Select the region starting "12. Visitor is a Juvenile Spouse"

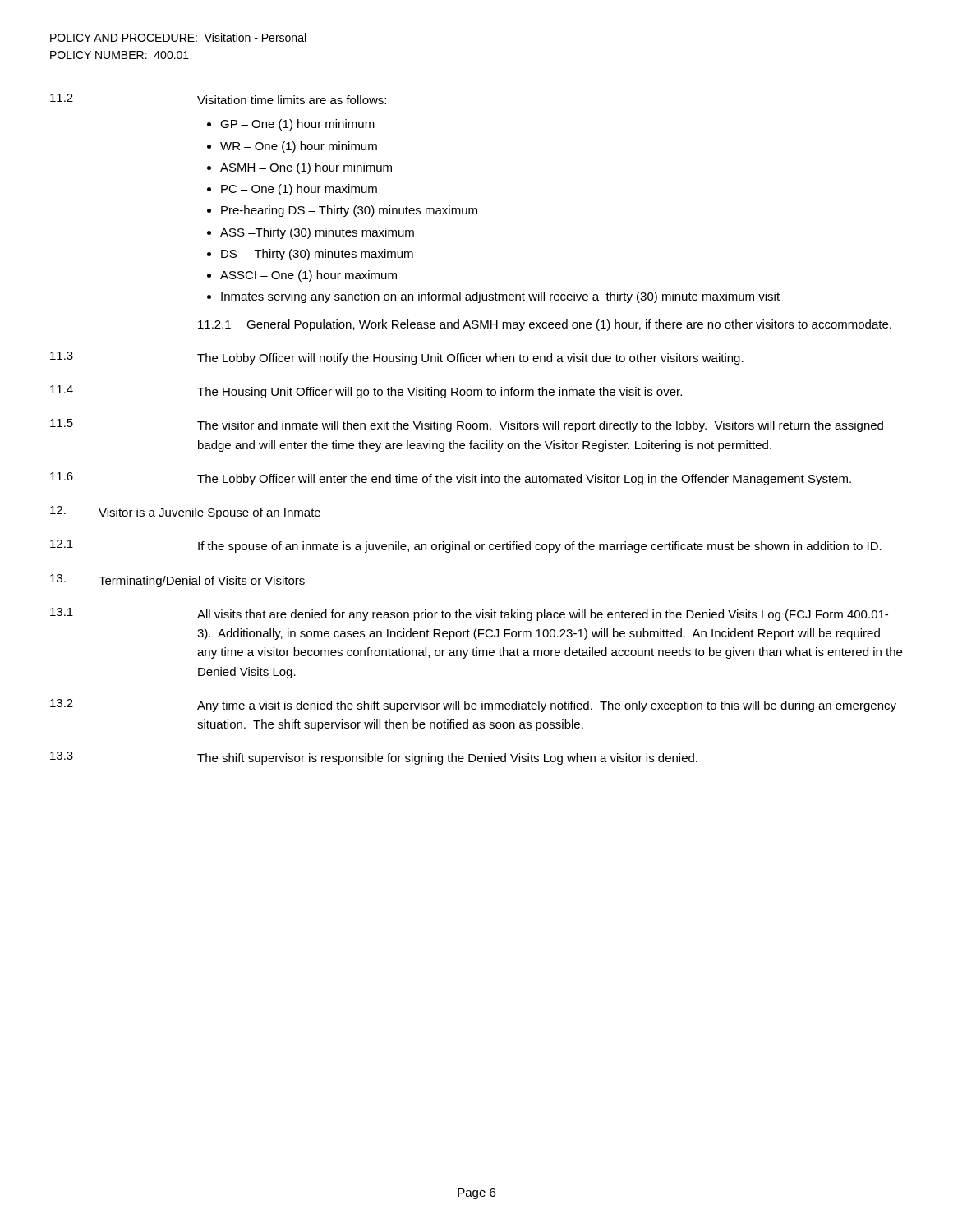tap(185, 513)
